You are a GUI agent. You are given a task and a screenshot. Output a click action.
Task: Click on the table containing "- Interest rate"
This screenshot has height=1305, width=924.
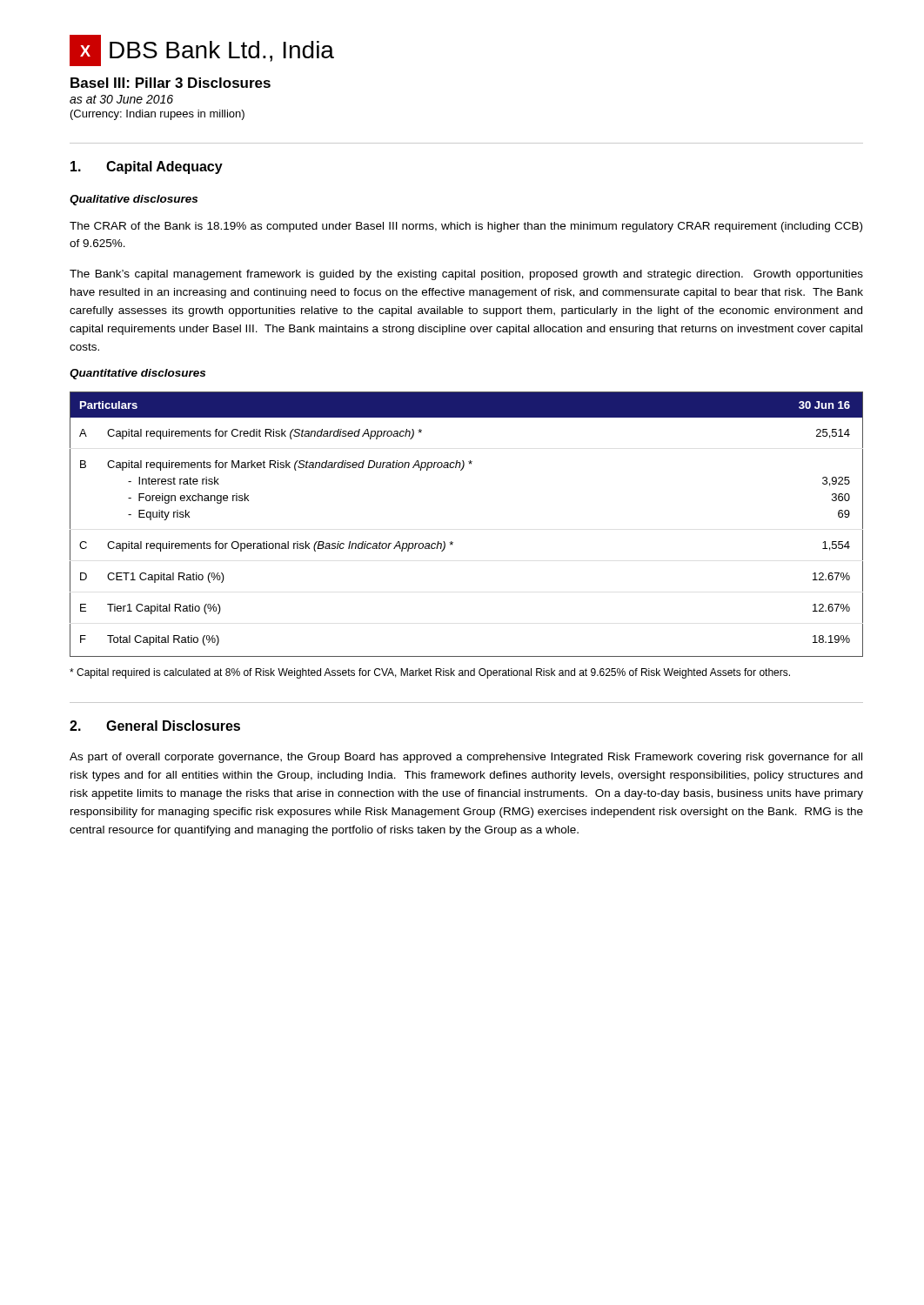(x=466, y=525)
